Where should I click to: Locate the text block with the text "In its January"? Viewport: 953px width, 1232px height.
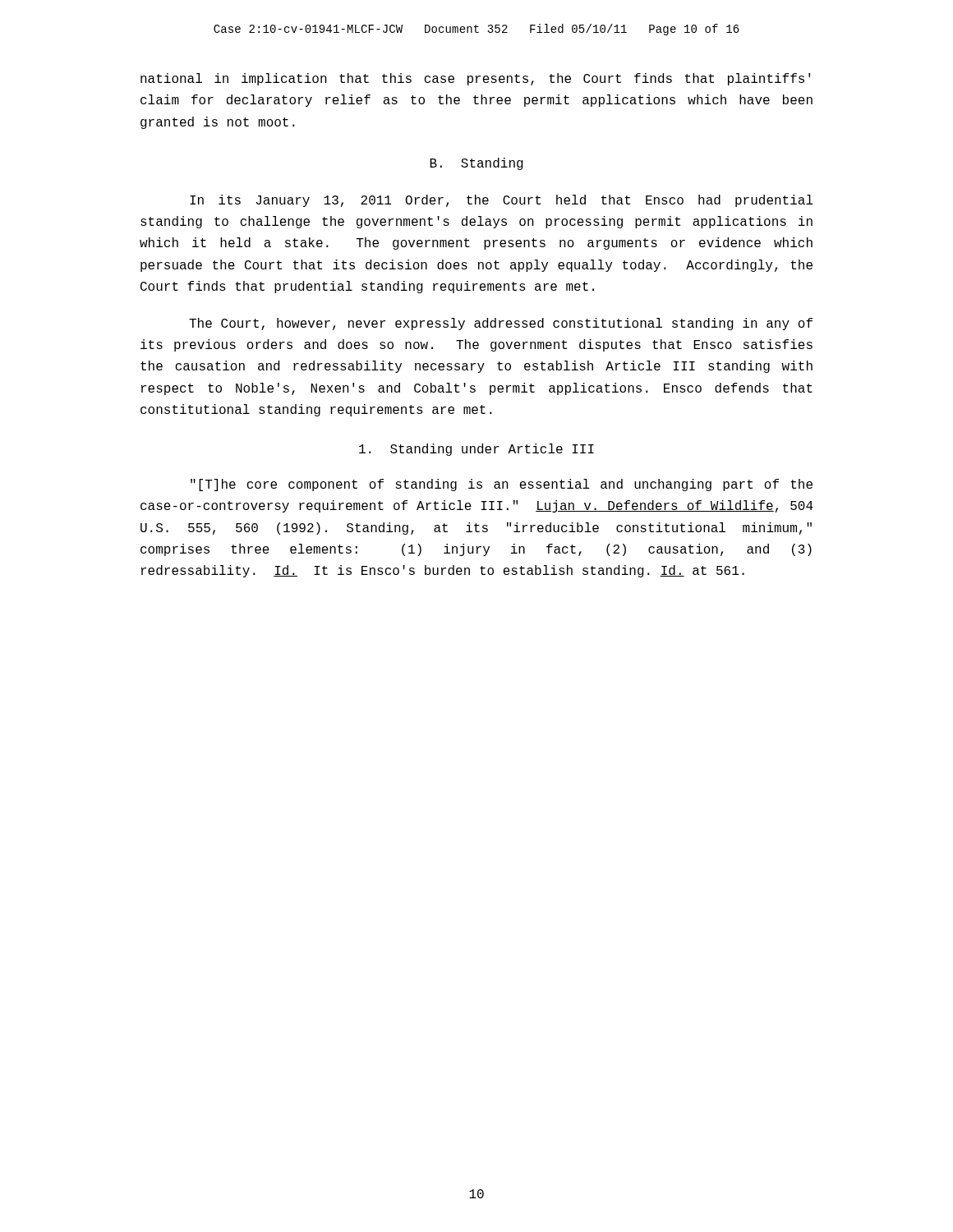tap(476, 244)
